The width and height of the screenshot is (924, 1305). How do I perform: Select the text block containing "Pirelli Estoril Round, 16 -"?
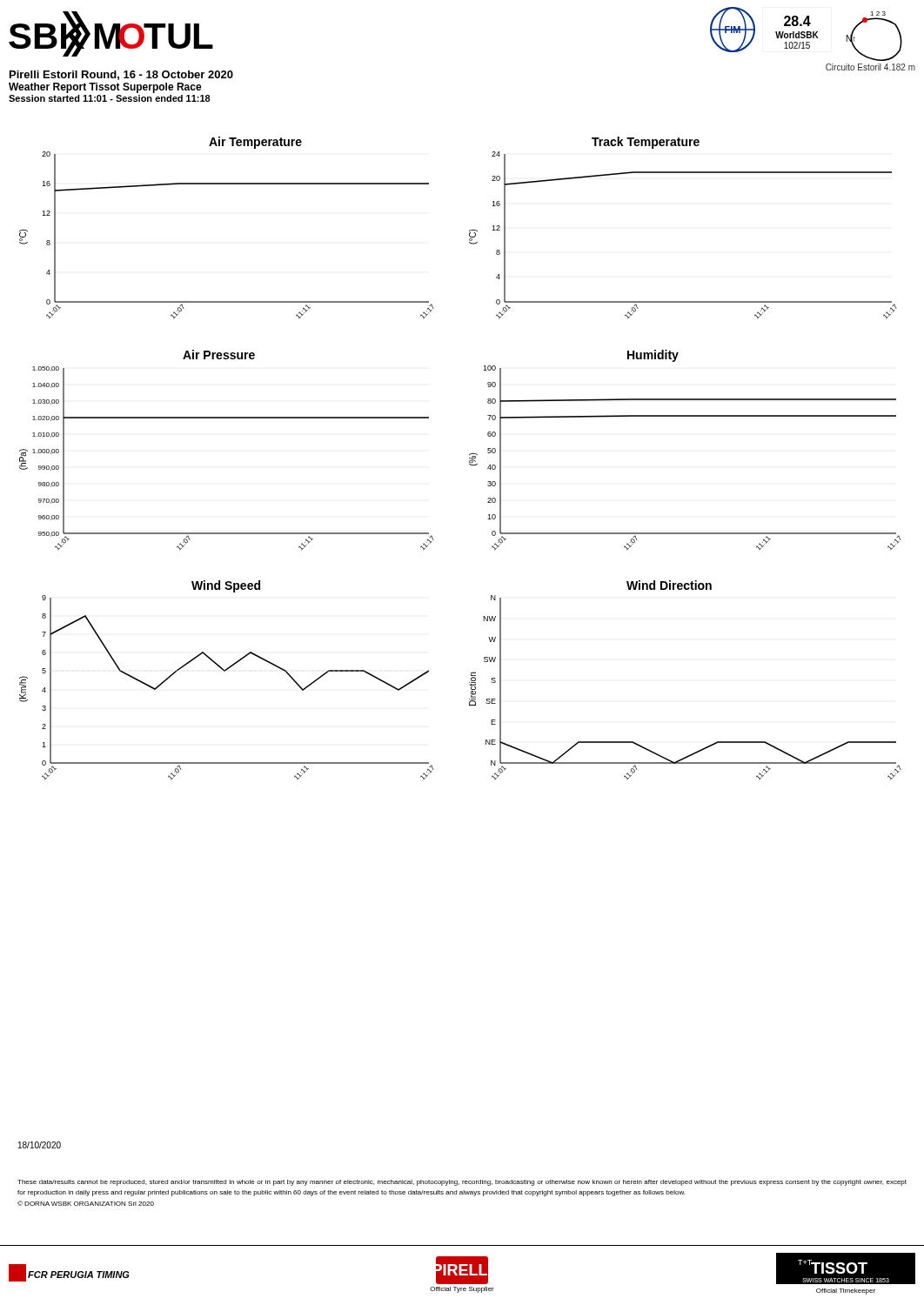pos(121,86)
